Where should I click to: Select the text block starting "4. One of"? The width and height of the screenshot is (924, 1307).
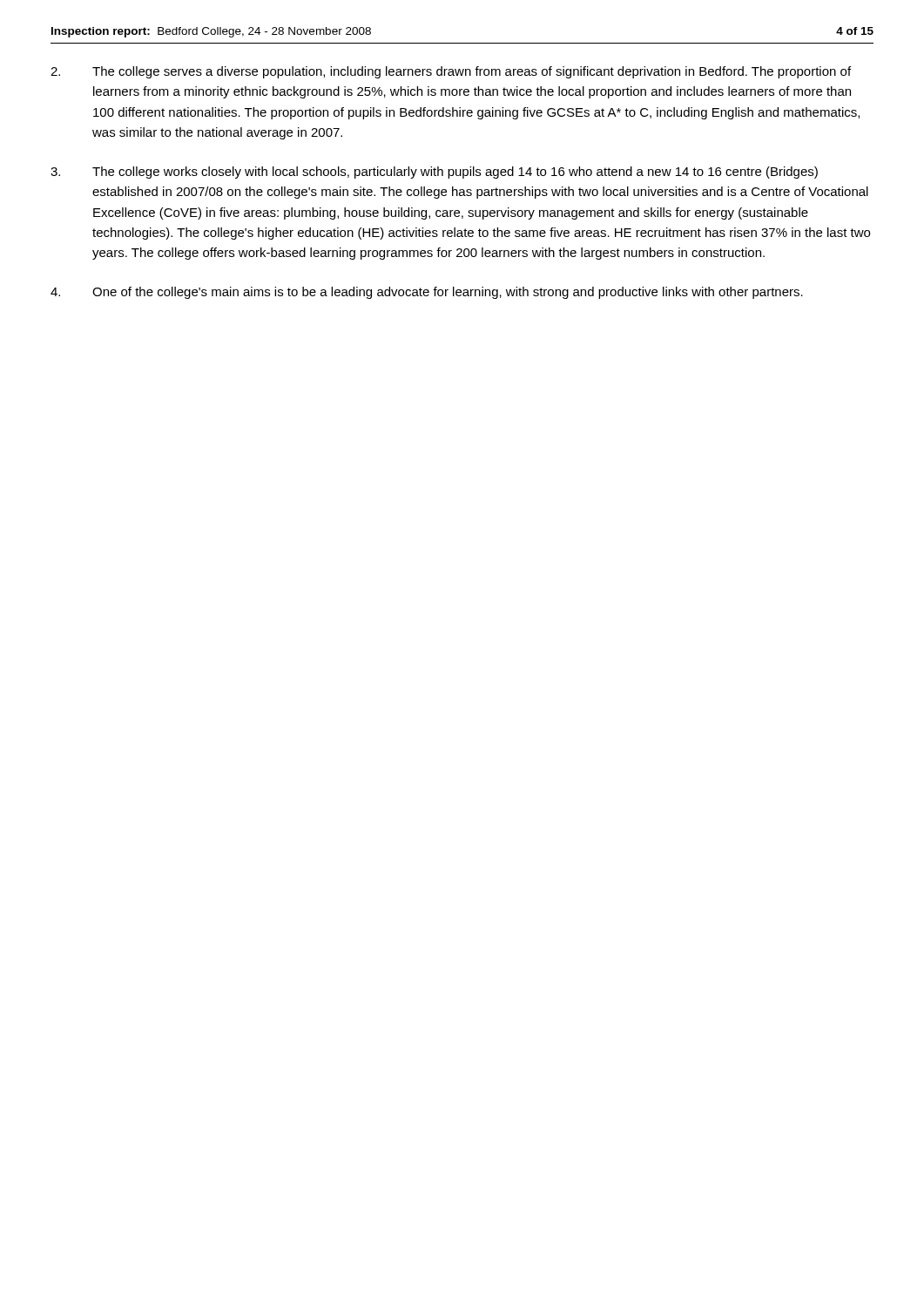click(462, 292)
